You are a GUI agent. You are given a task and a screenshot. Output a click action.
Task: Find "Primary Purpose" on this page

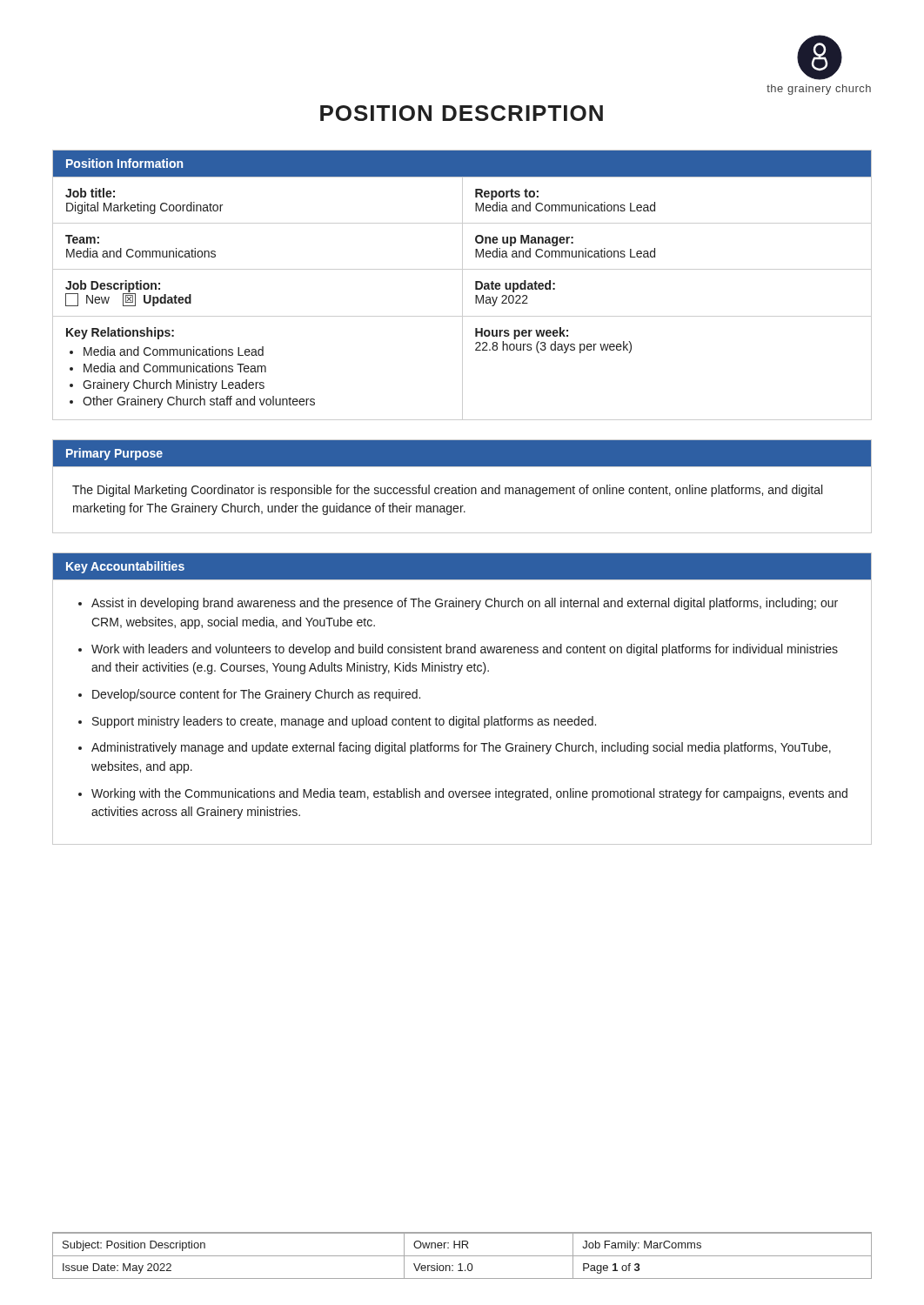[114, 453]
